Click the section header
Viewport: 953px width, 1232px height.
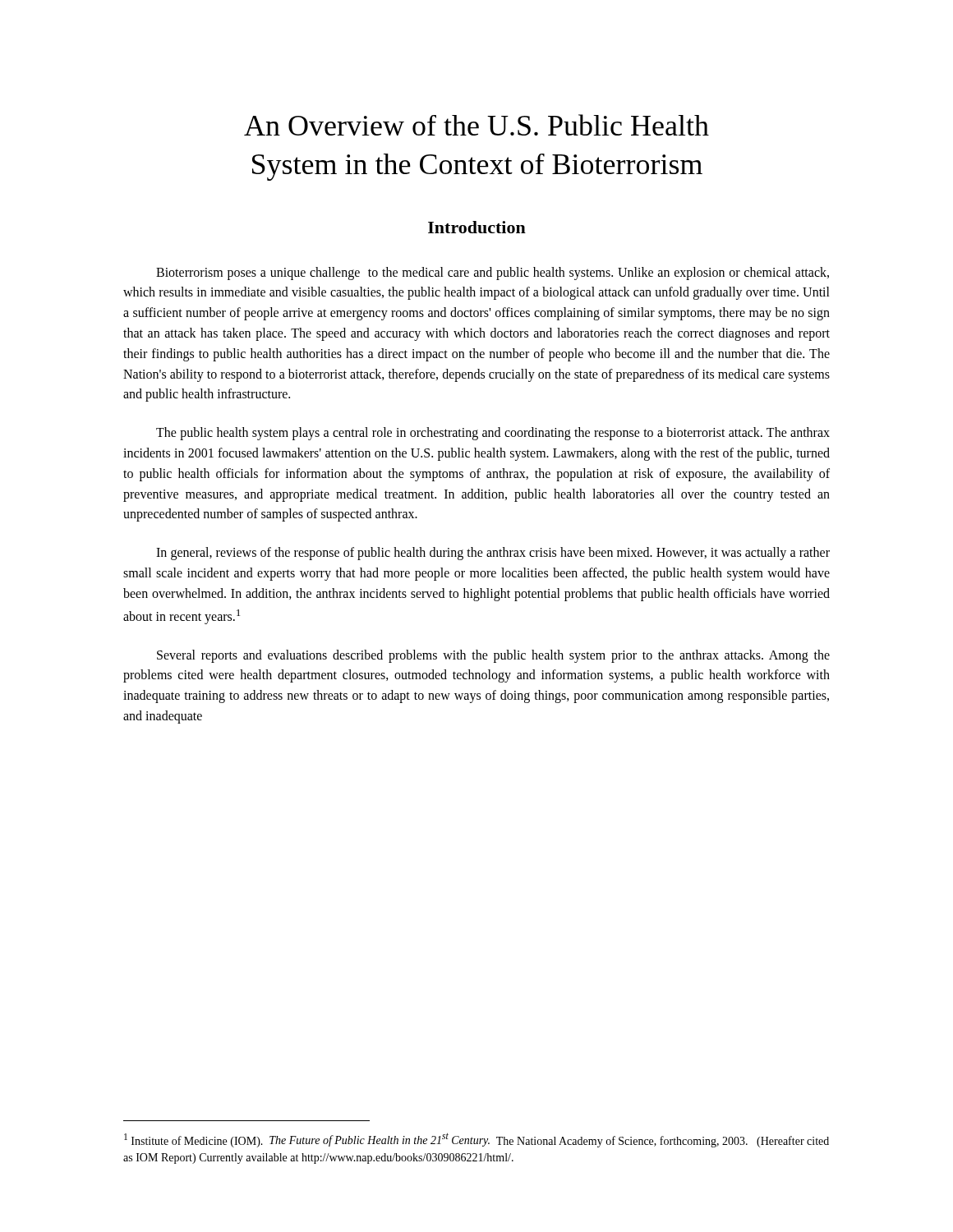(x=476, y=227)
